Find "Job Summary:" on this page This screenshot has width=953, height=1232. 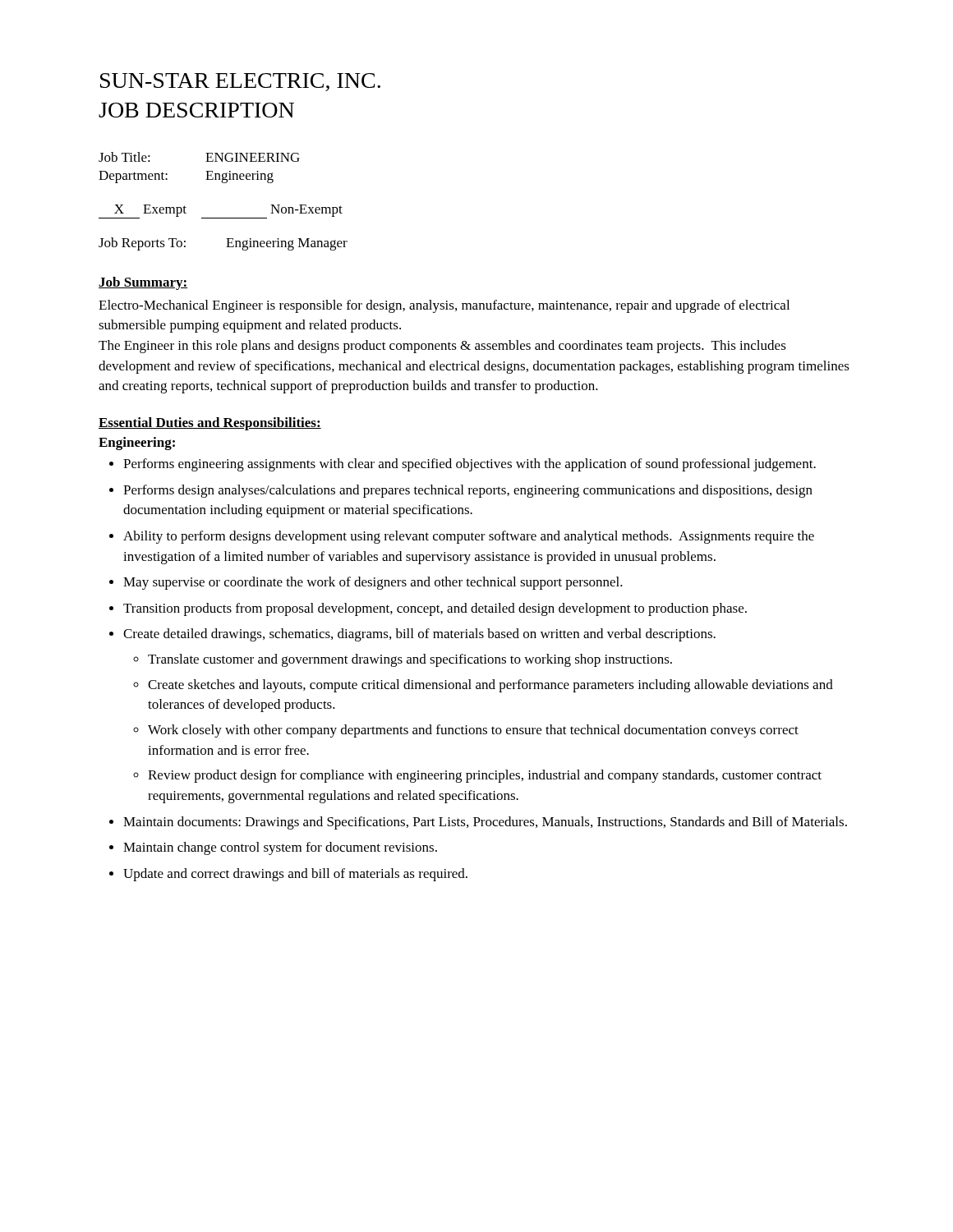[x=143, y=282]
